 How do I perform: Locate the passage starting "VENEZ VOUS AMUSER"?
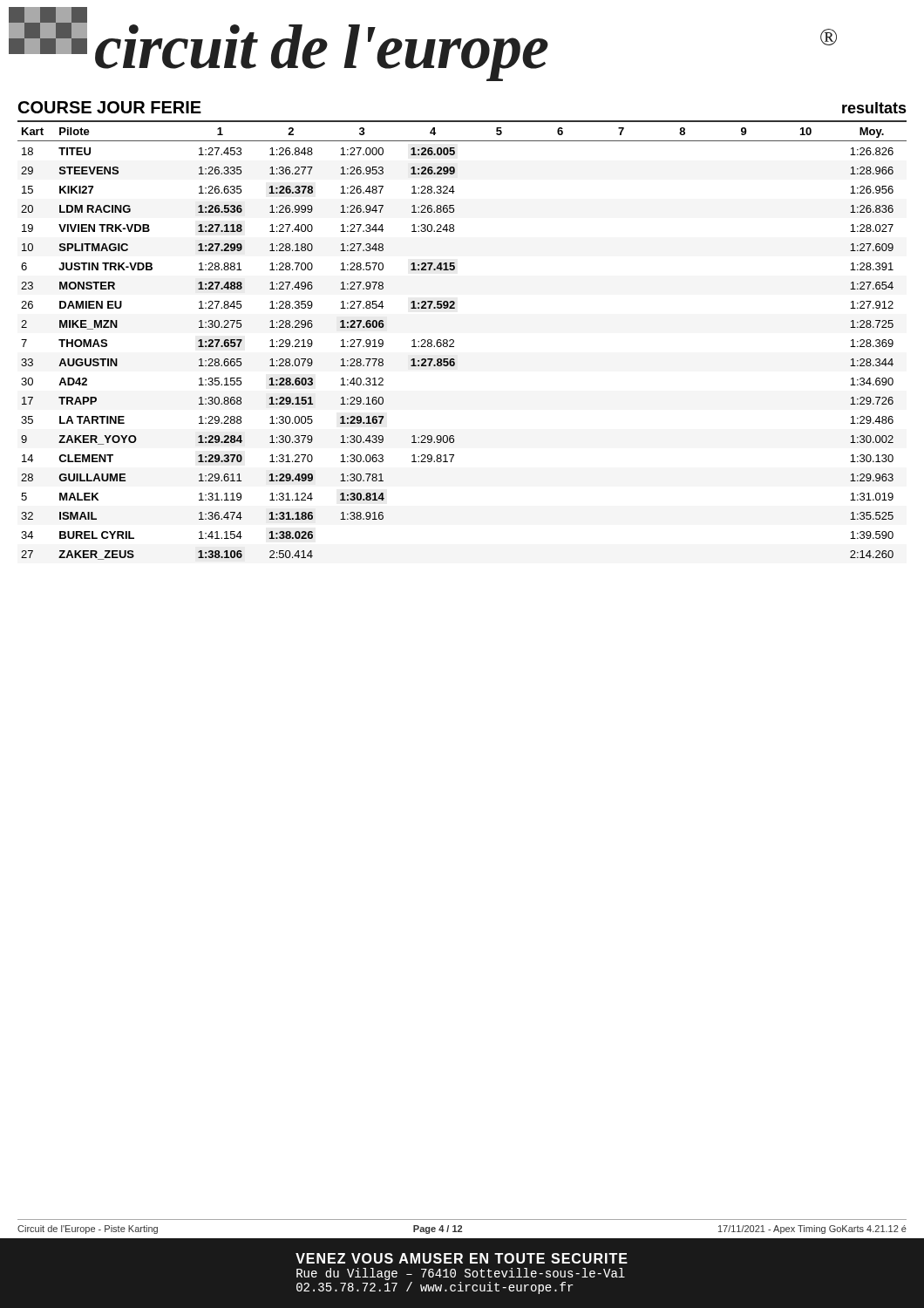coord(462,1273)
